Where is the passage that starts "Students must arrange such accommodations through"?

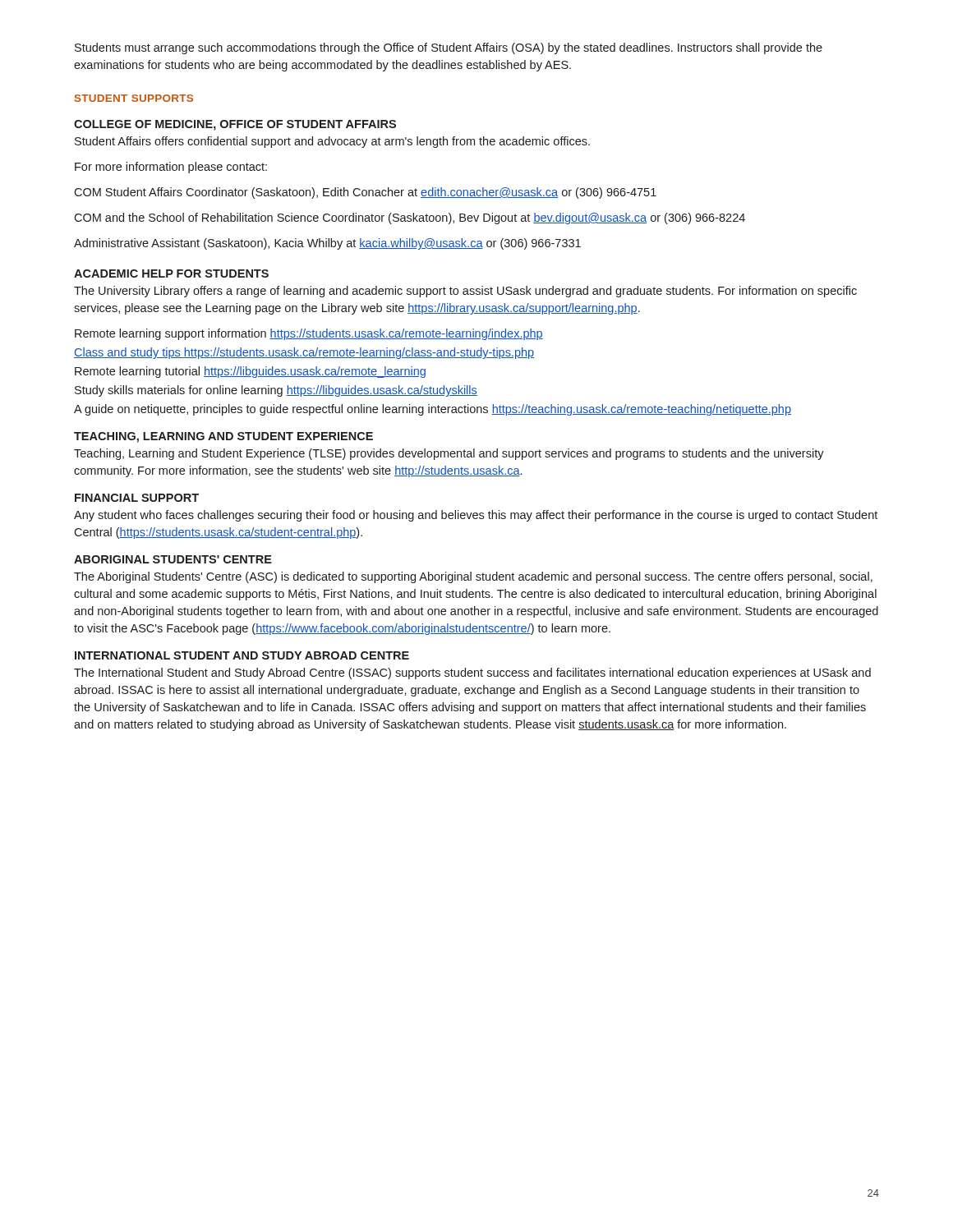[x=476, y=57]
